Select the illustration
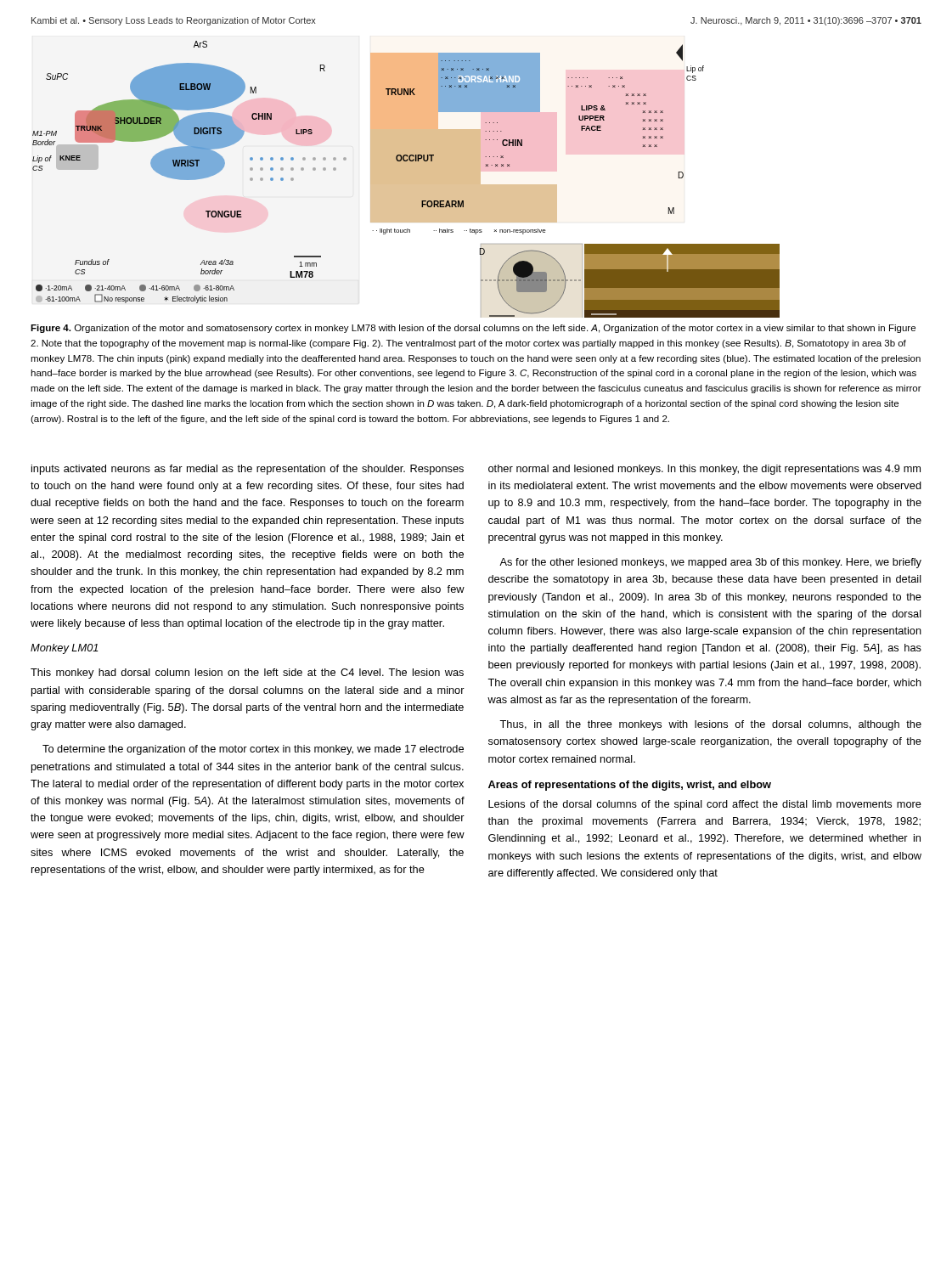 [476, 177]
